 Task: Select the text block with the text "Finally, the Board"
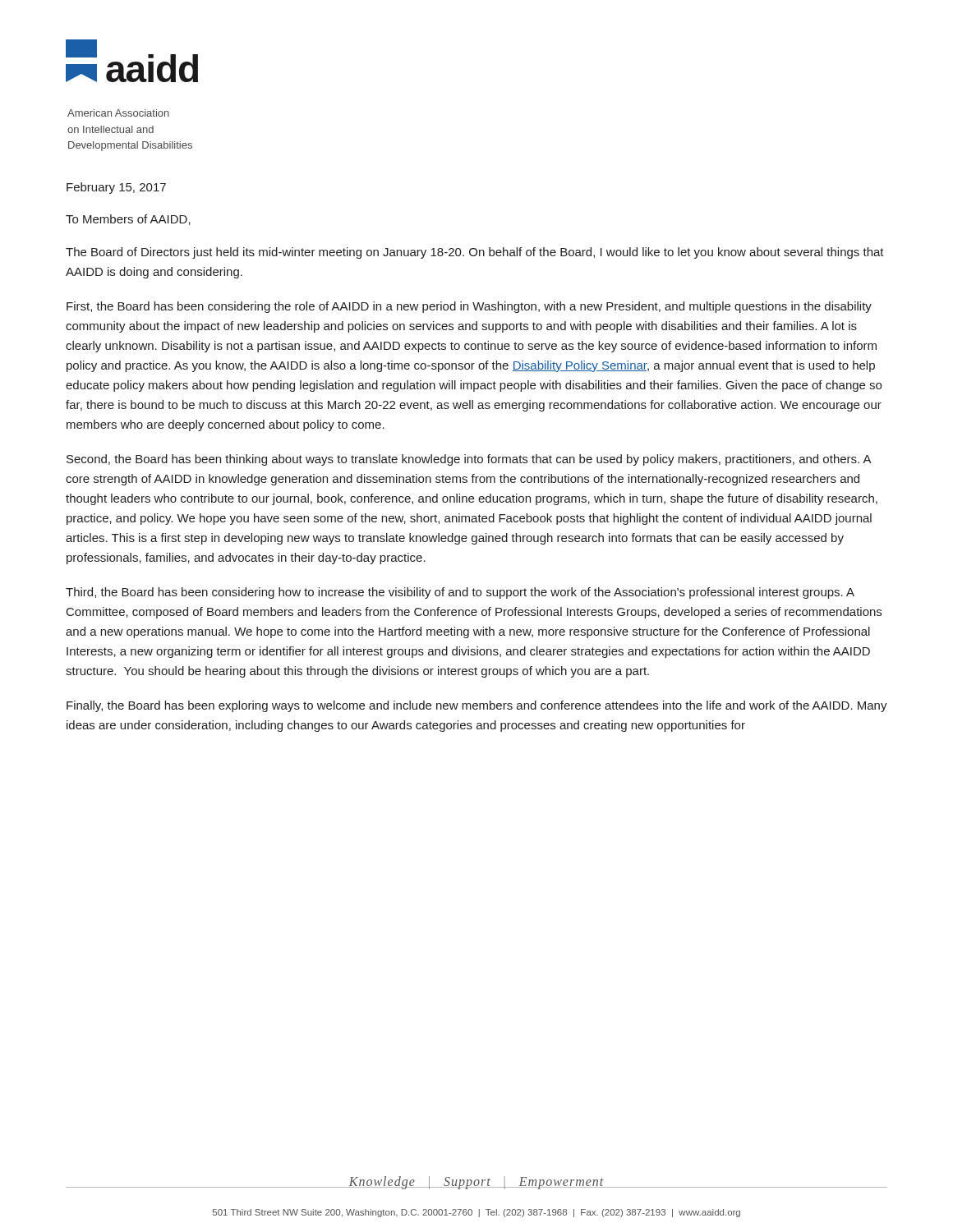476,715
